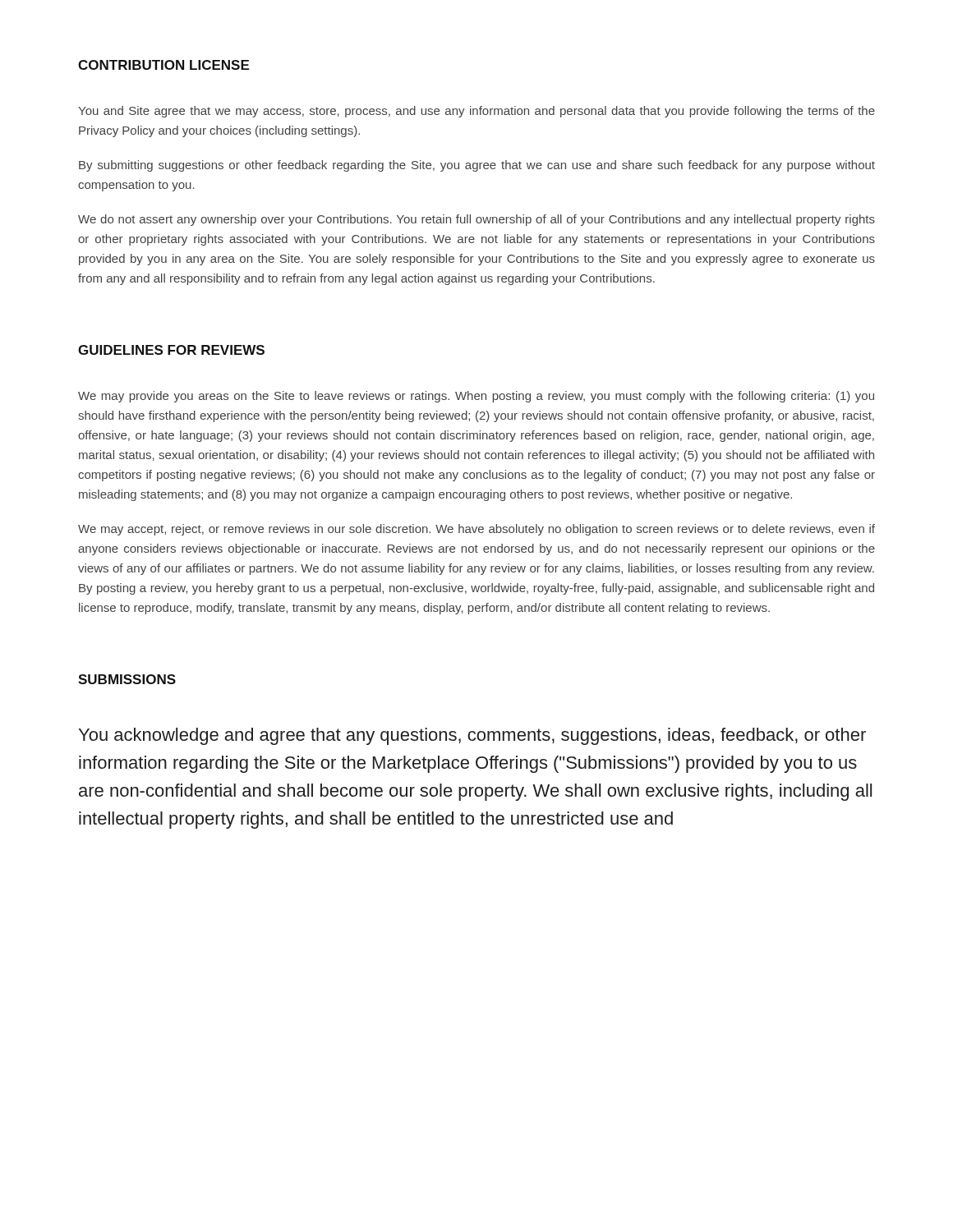Locate the text block with the text "We do not assert any ownership over"
Viewport: 953px width, 1232px height.
pos(476,249)
